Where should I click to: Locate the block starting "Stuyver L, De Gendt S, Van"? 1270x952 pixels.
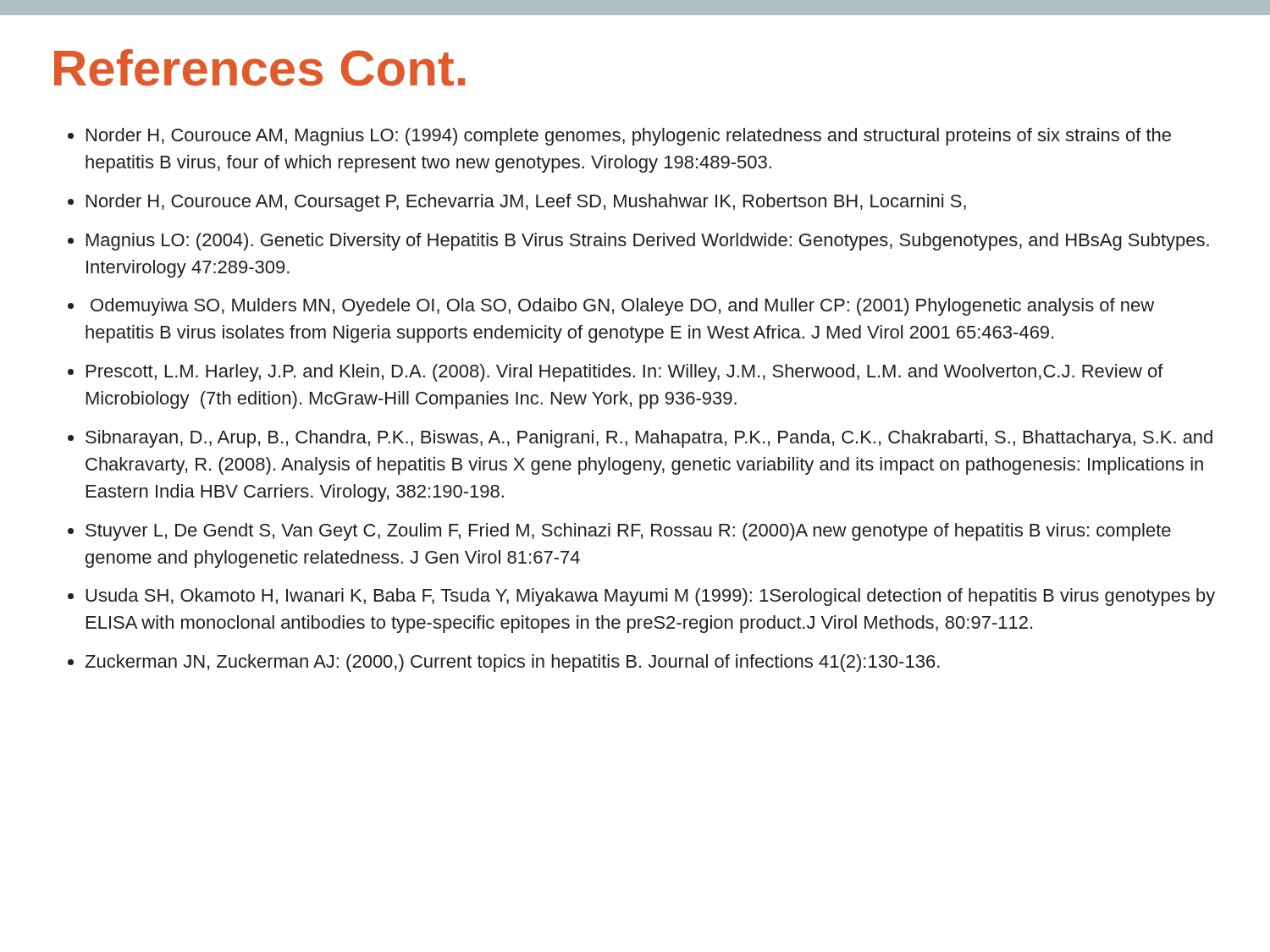pos(628,543)
